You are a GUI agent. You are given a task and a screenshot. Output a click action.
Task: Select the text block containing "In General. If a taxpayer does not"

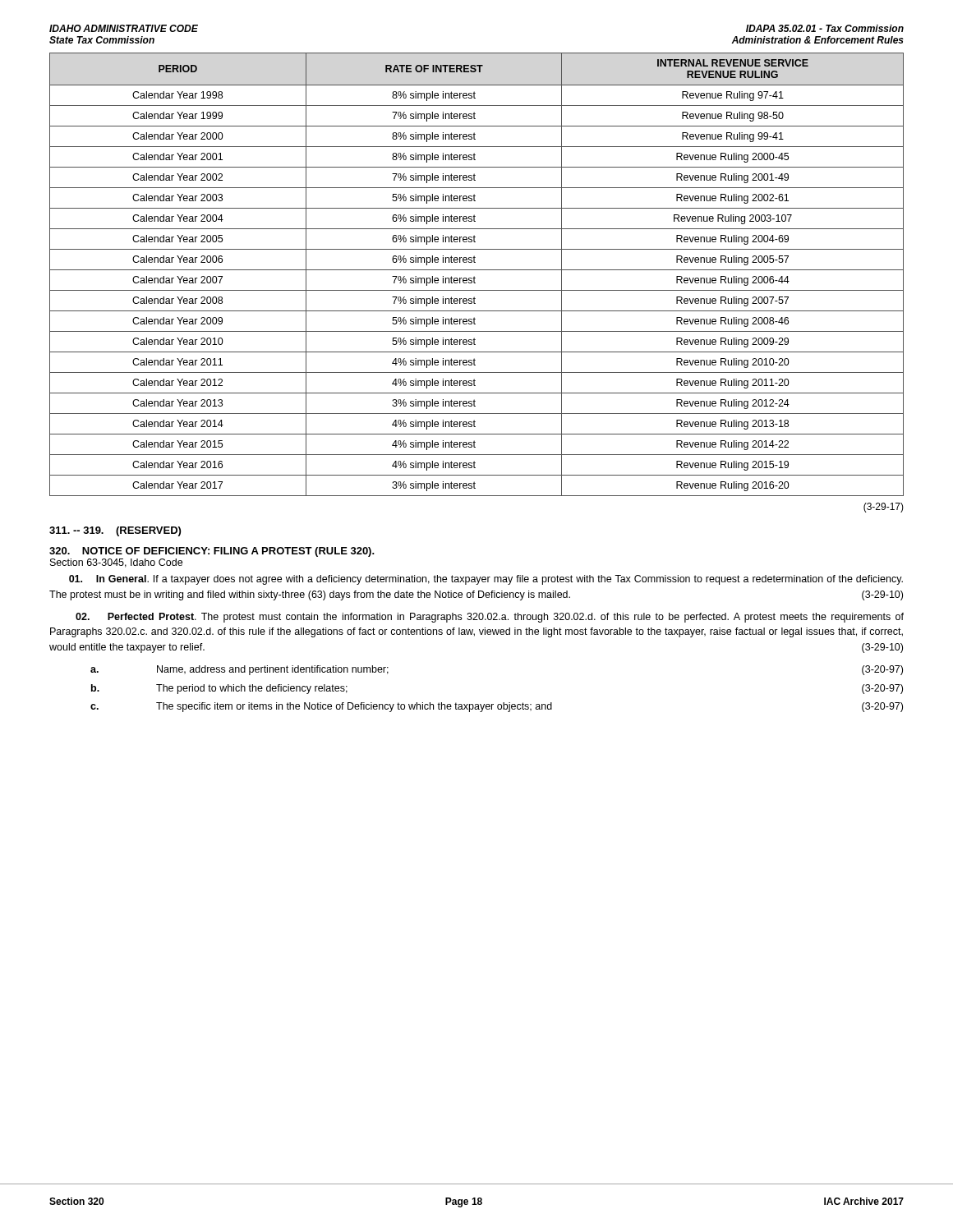click(x=476, y=588)
